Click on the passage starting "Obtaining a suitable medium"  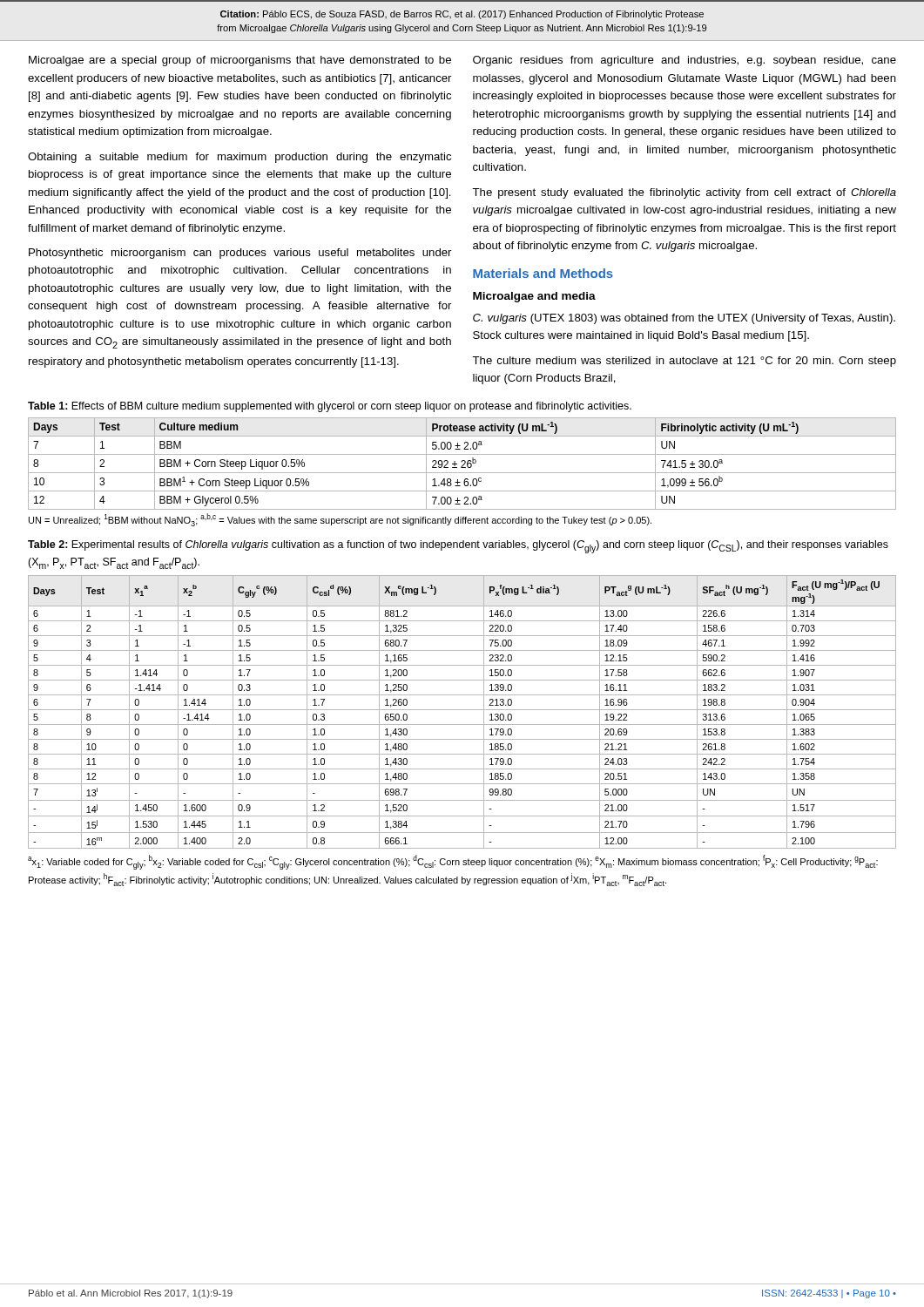pyautogui.click(x=240, y=192)
